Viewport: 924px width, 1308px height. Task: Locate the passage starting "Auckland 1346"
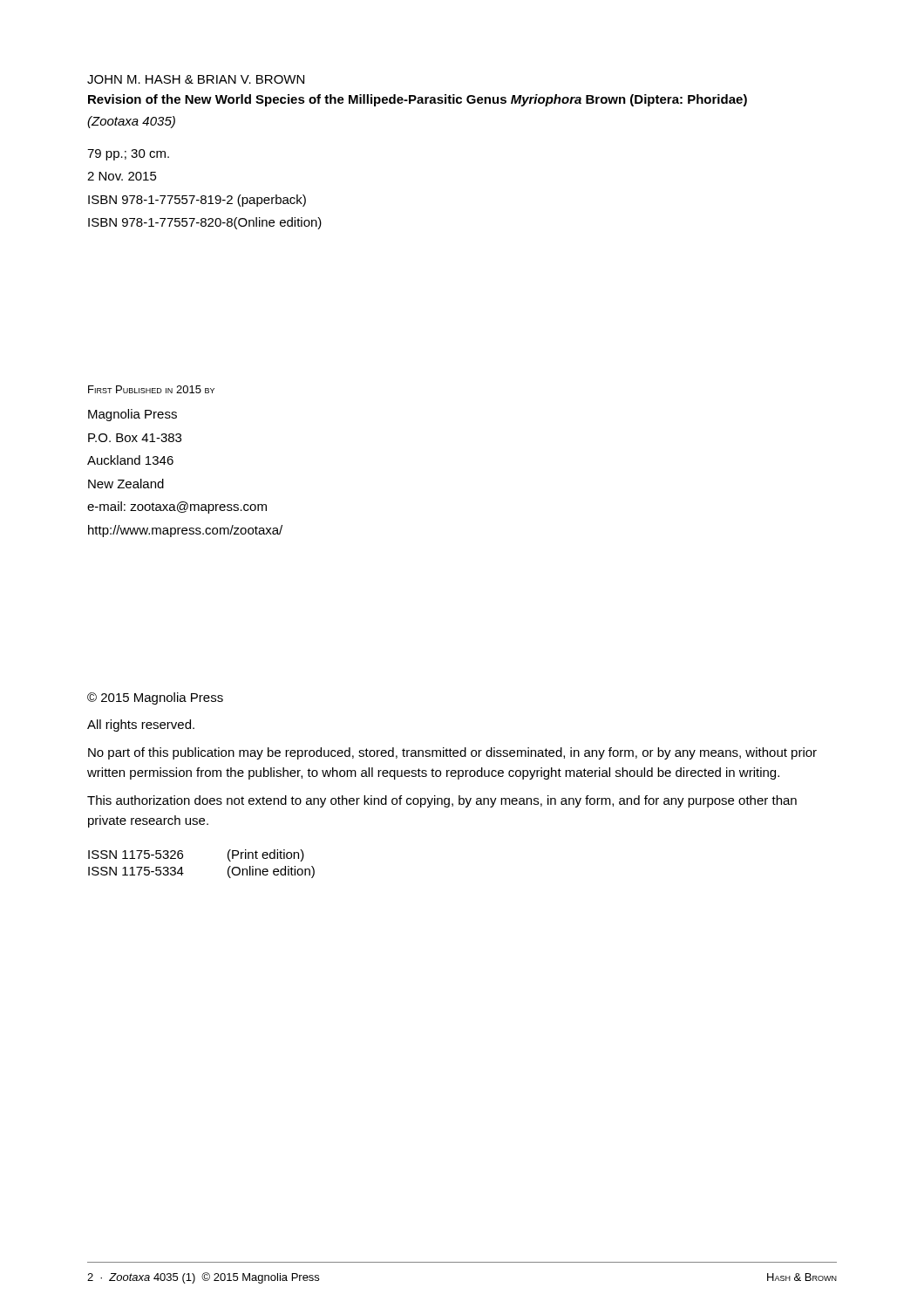[130, 460]
